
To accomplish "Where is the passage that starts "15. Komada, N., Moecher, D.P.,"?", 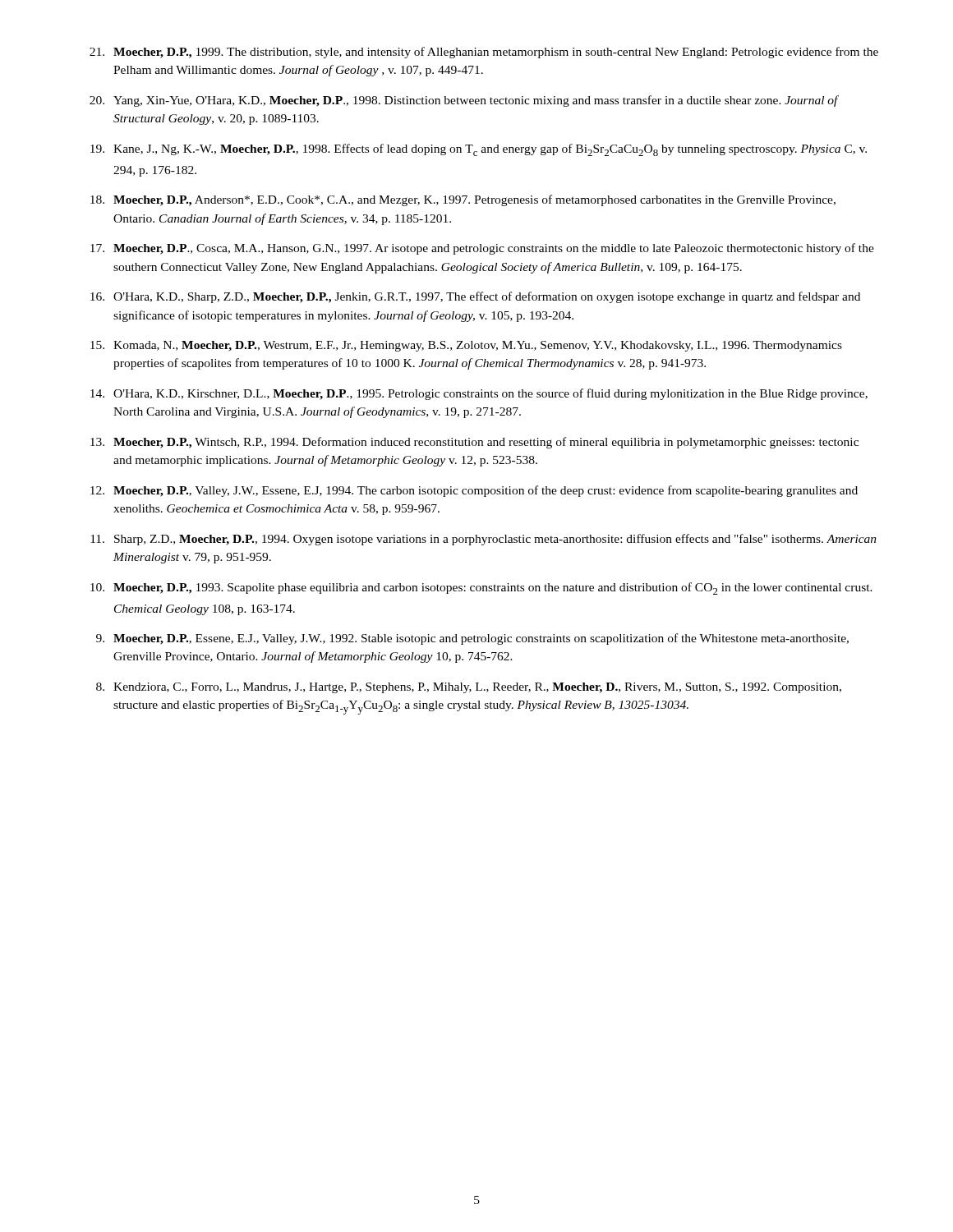I will (x=476, y=354).
